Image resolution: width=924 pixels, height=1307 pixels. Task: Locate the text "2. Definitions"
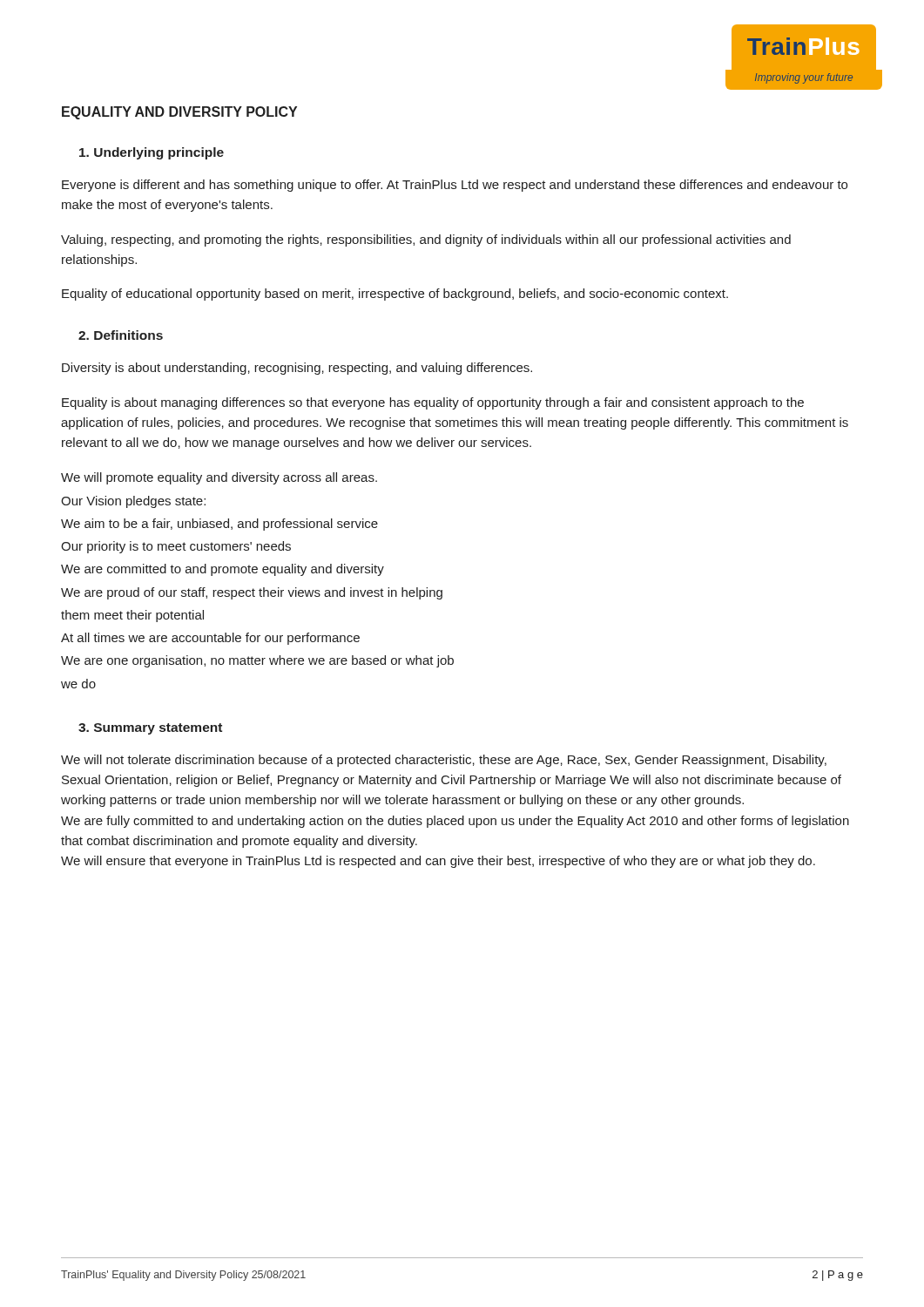click(121, 335)
